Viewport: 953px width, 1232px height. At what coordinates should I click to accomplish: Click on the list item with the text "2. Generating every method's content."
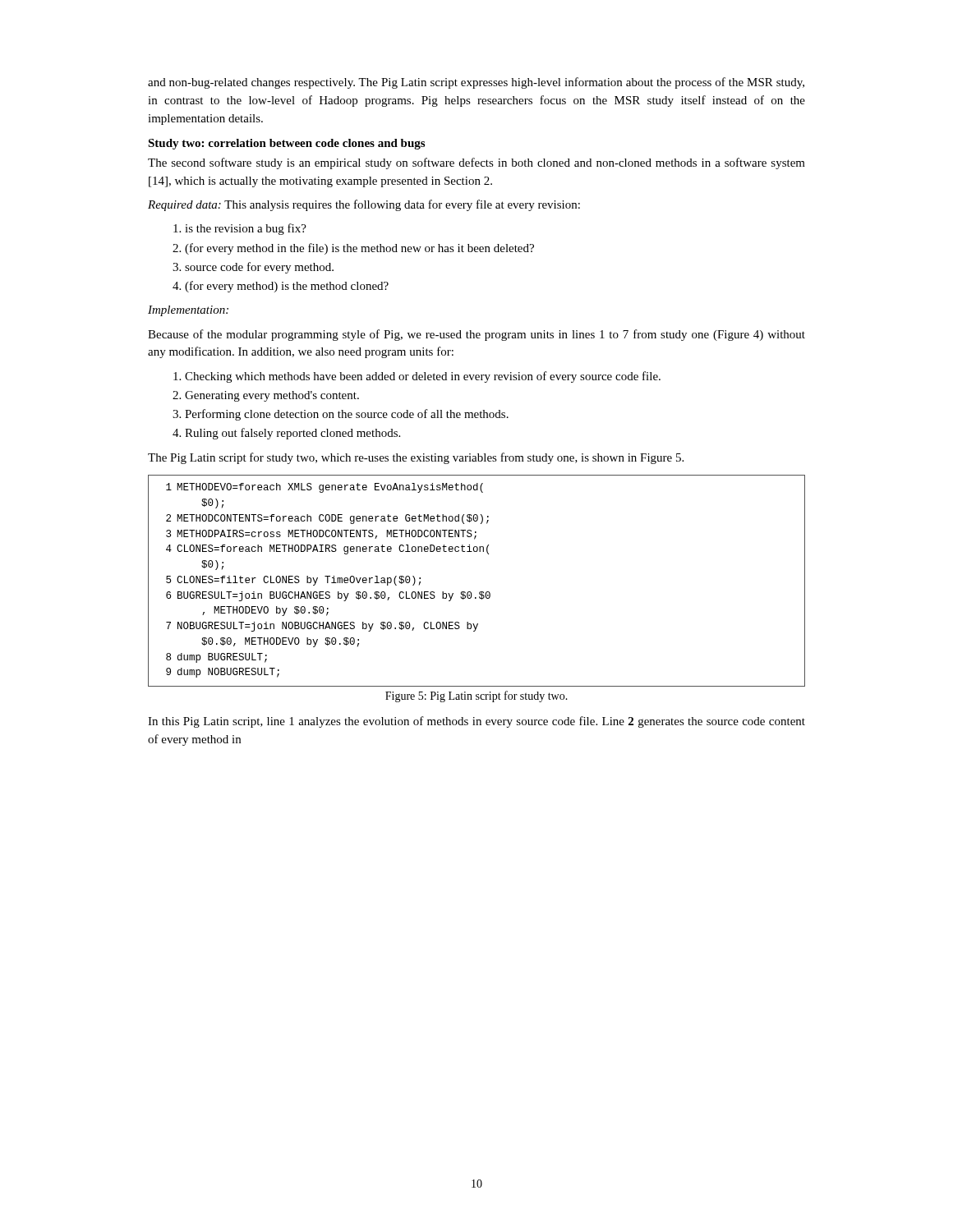(266, 395)
